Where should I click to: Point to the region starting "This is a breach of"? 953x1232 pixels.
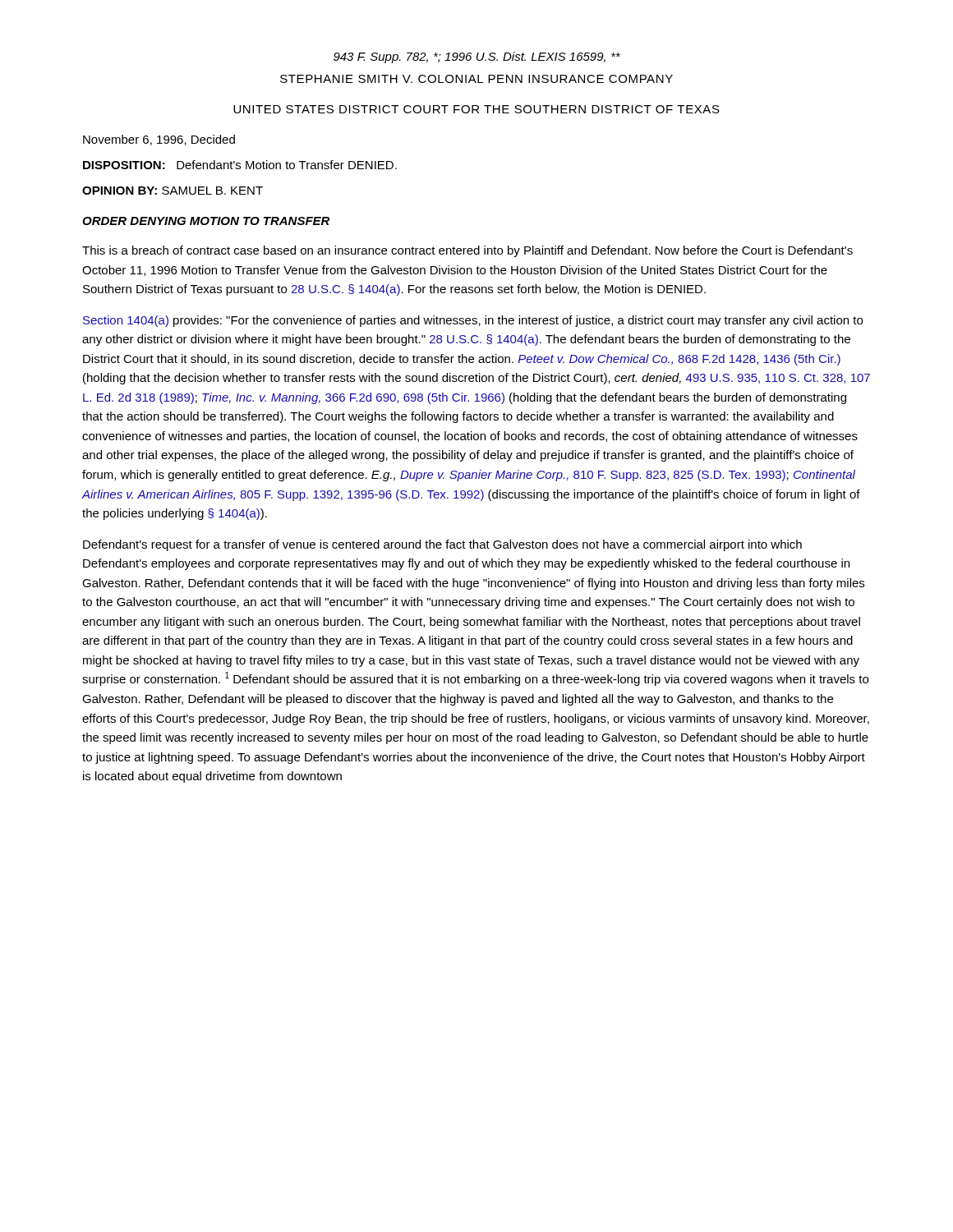click(467, 269)
